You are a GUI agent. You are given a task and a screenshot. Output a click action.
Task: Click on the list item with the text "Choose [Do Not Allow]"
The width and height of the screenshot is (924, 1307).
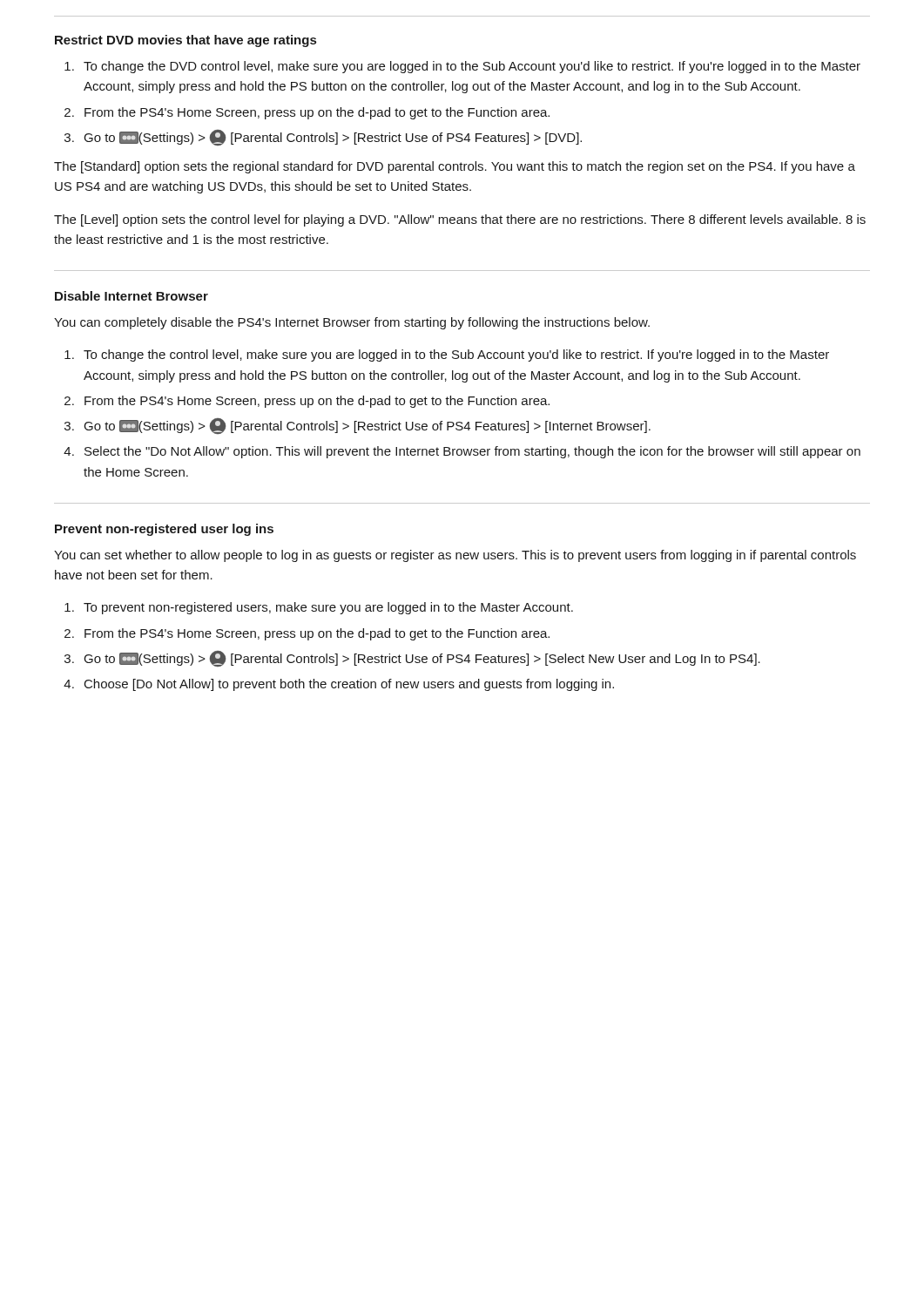point(474,684)
